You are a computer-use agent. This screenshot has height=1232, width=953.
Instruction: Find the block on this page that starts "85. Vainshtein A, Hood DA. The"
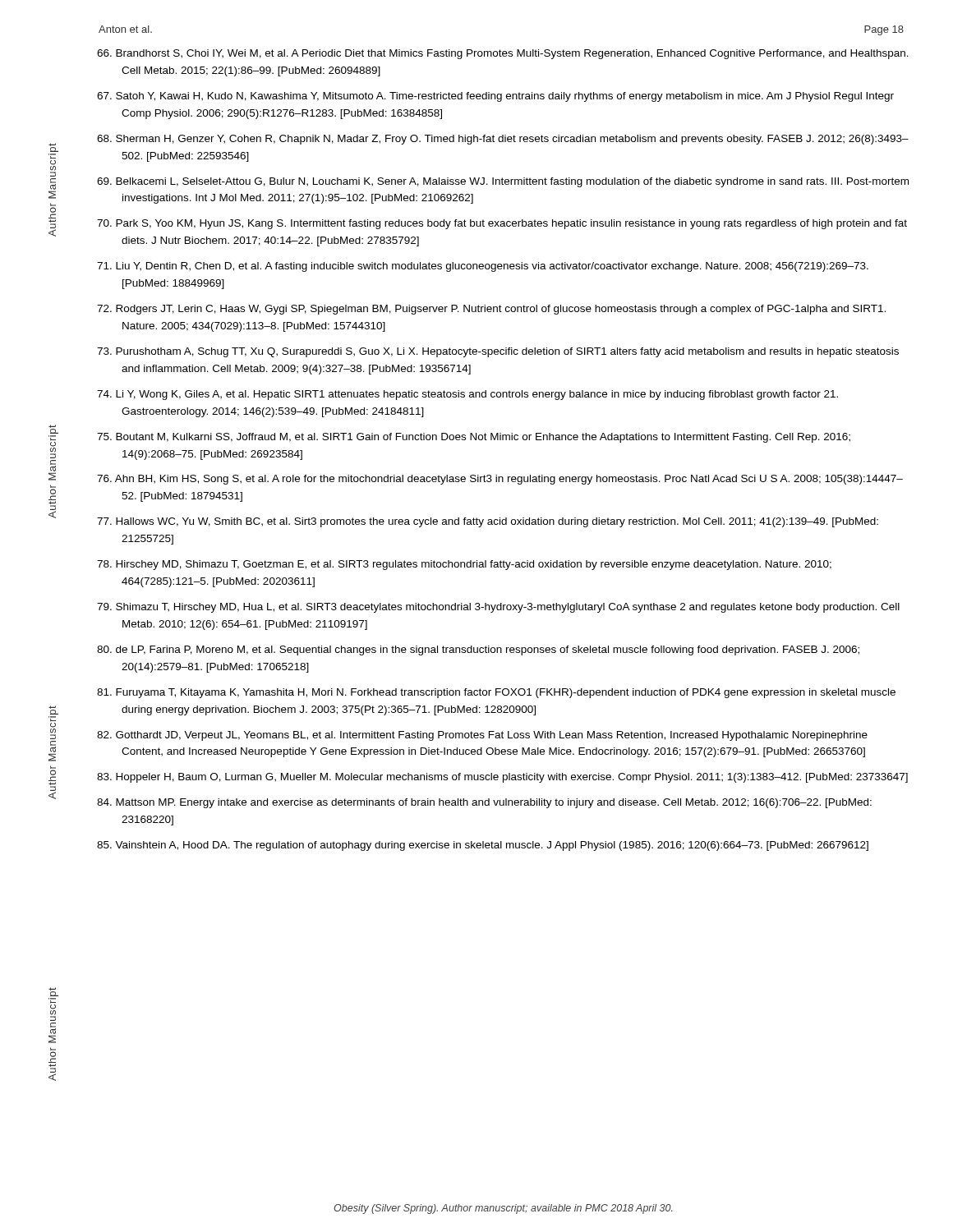click(483, 845)
